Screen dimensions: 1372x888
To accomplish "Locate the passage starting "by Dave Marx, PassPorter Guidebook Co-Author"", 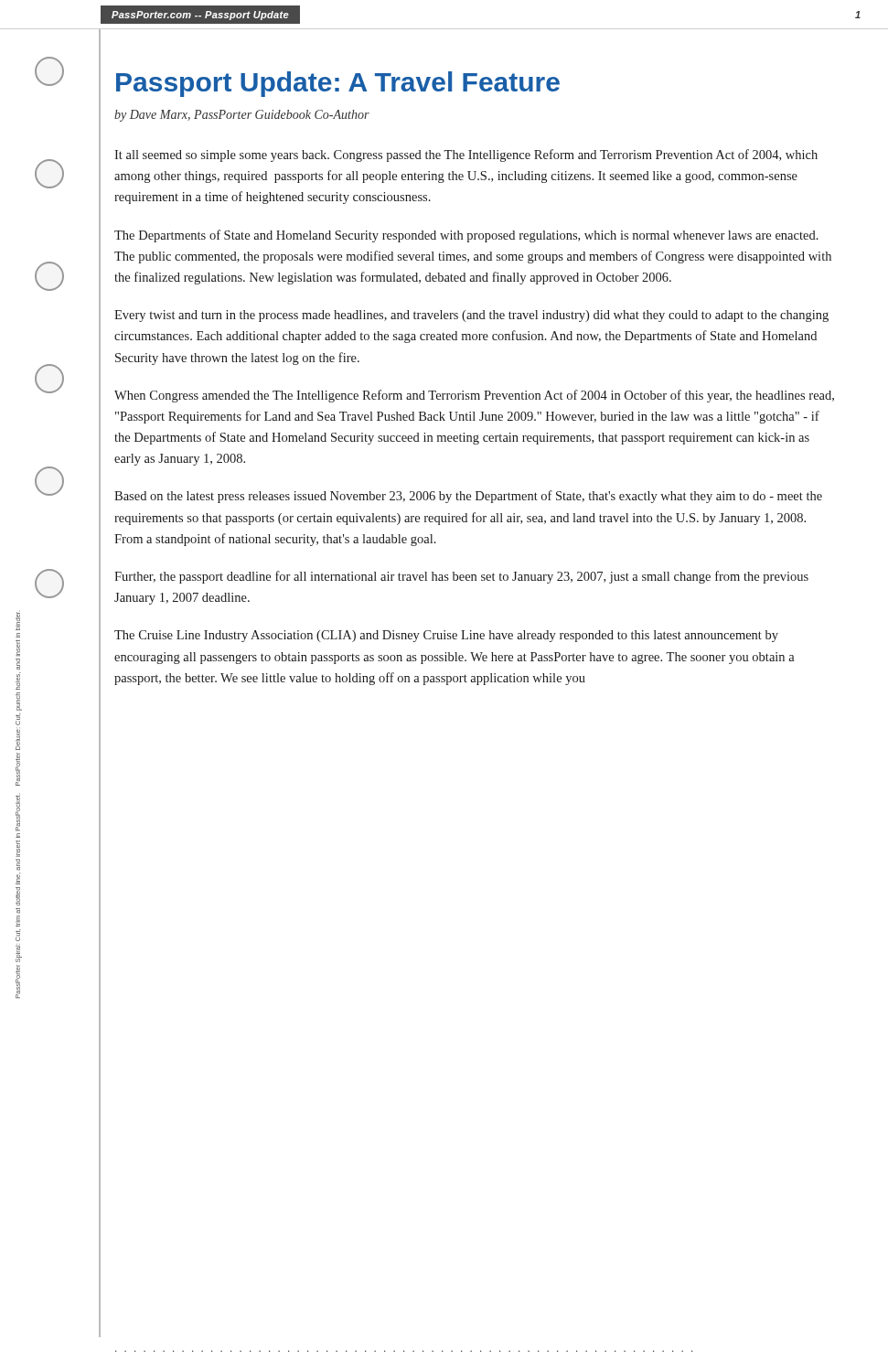I will [242, 115].
